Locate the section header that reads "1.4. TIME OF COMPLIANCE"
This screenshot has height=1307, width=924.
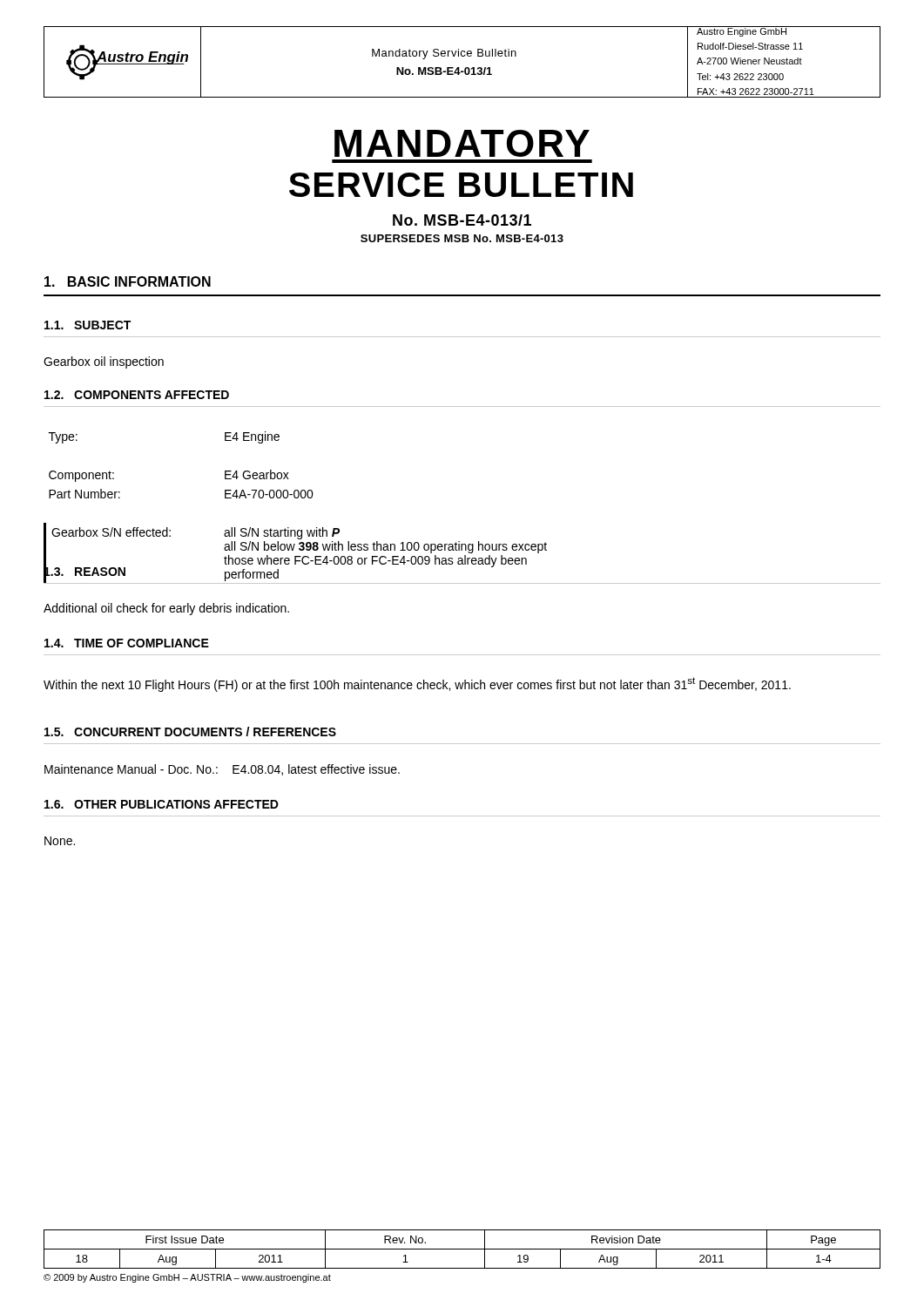tap(462, 646)
